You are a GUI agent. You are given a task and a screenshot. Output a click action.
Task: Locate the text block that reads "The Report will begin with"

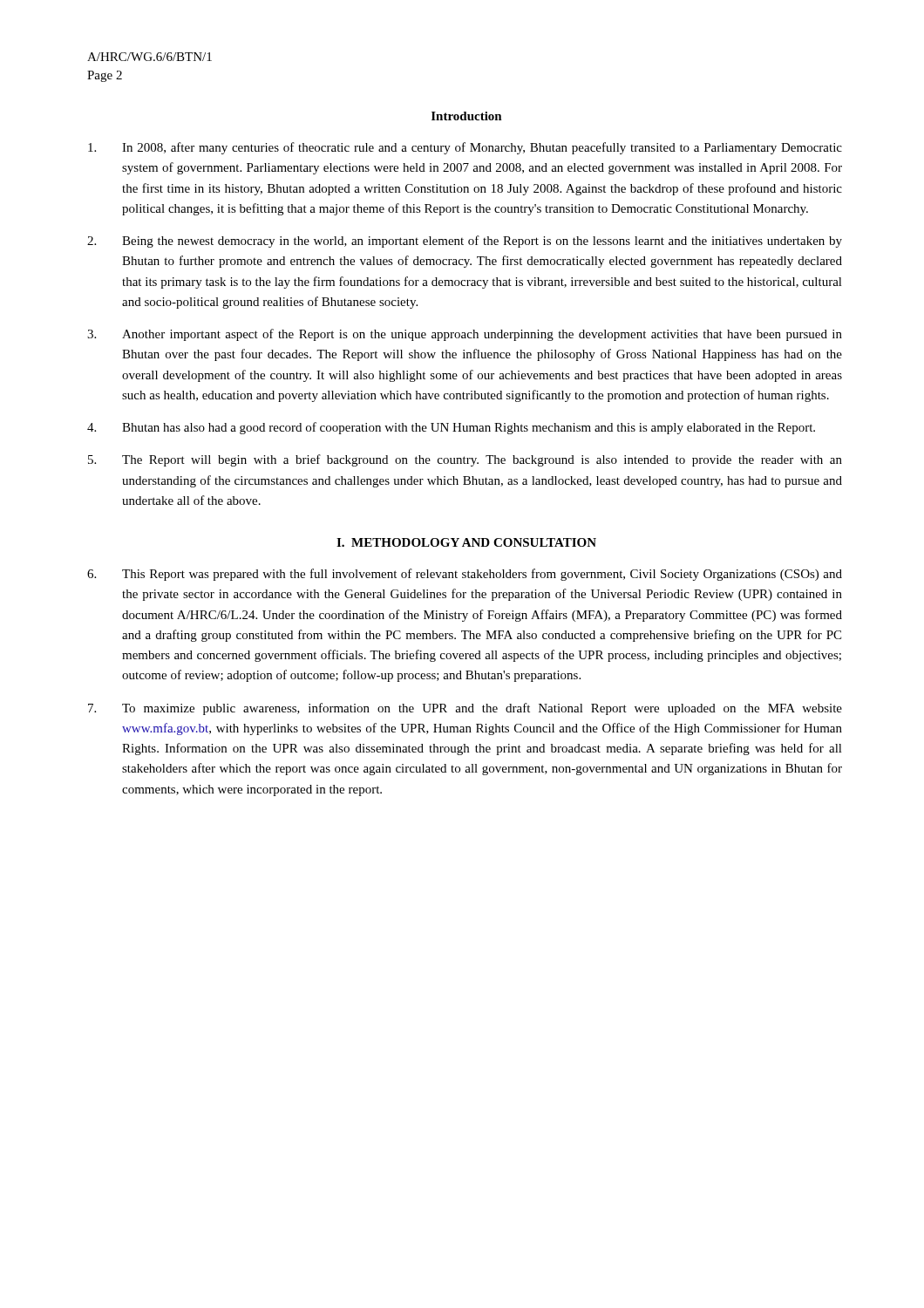[x=465, y=481]
